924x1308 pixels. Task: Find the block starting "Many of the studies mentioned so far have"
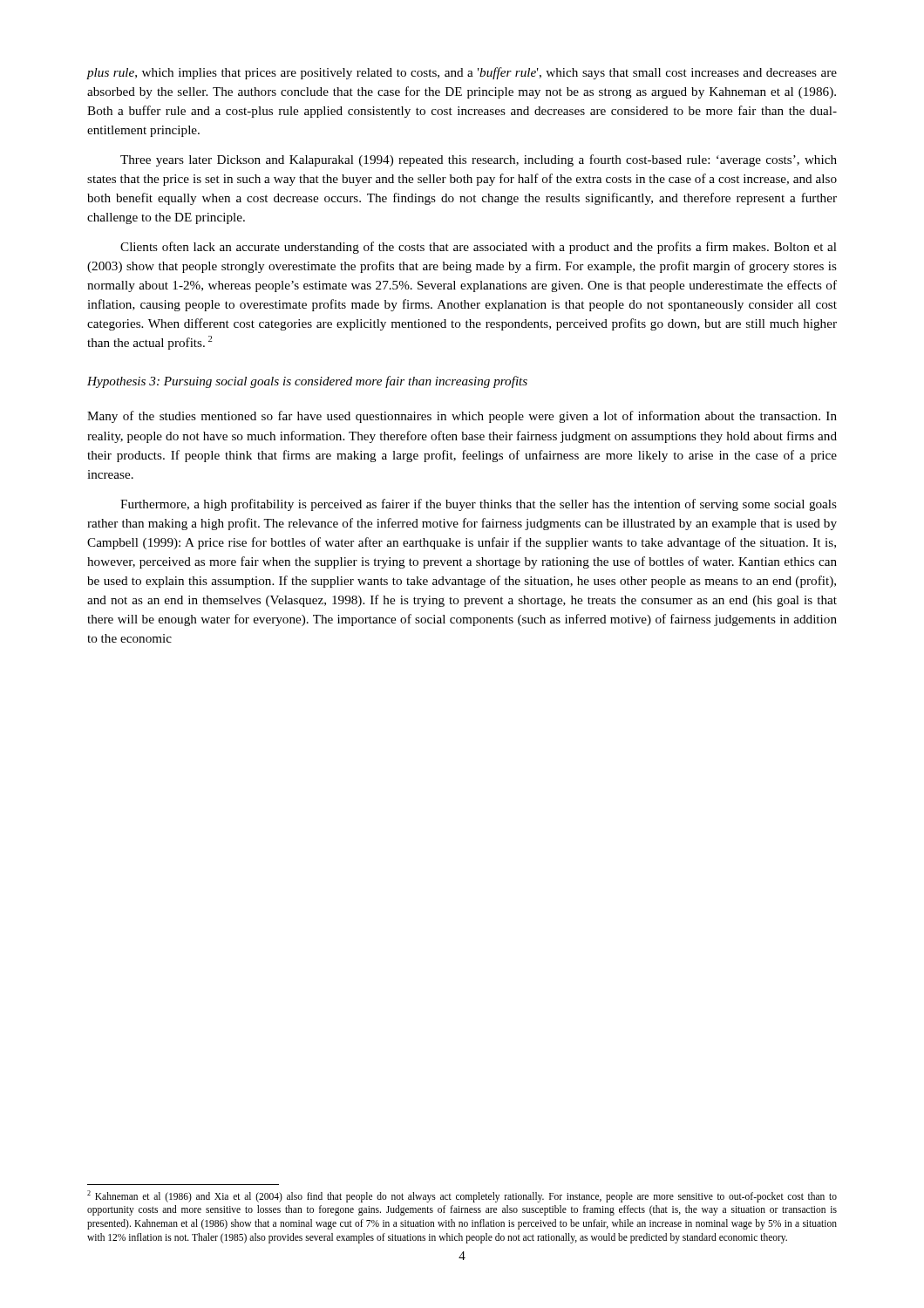(x=462, y=445)
